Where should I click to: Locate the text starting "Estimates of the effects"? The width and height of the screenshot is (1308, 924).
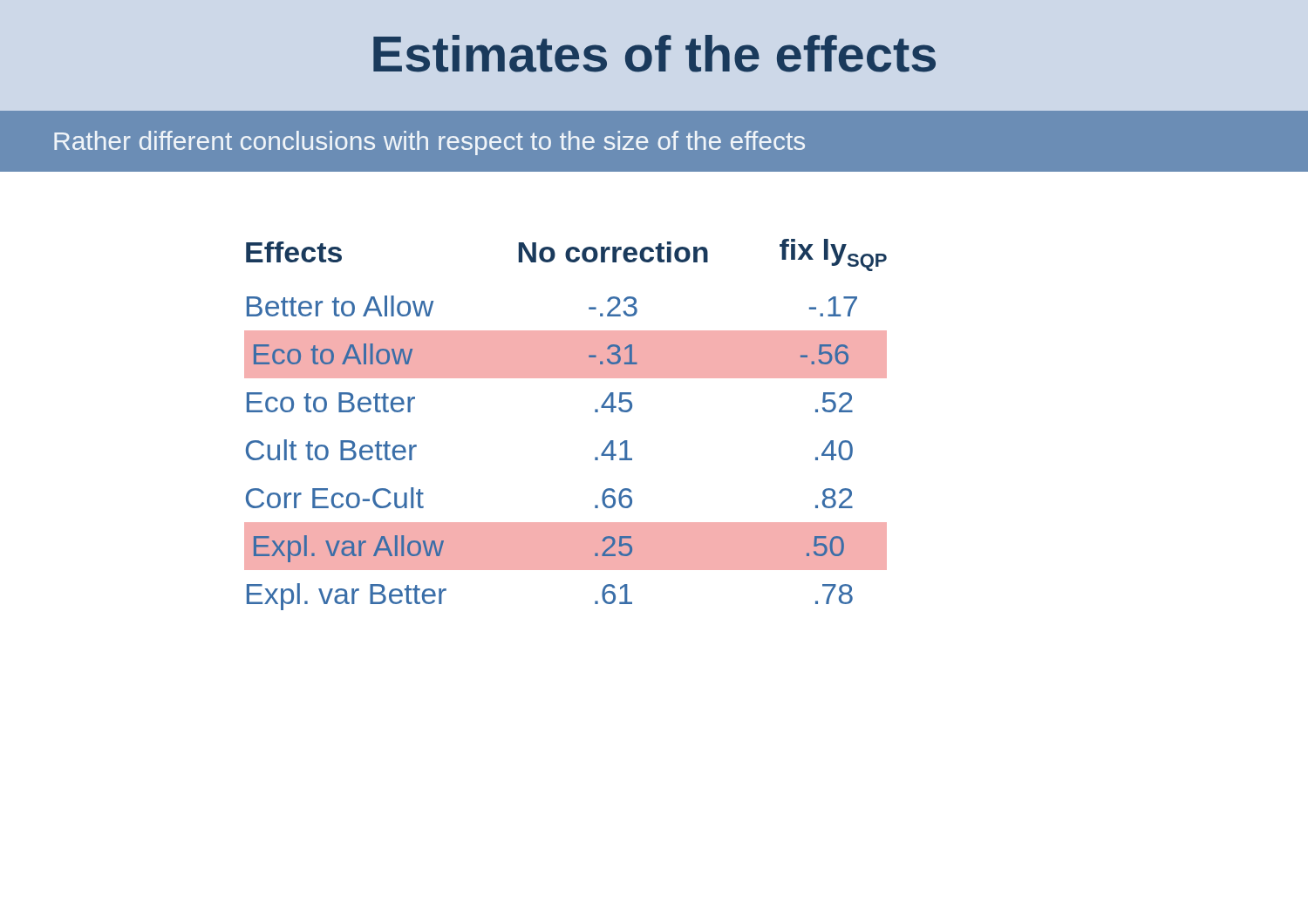654,54
